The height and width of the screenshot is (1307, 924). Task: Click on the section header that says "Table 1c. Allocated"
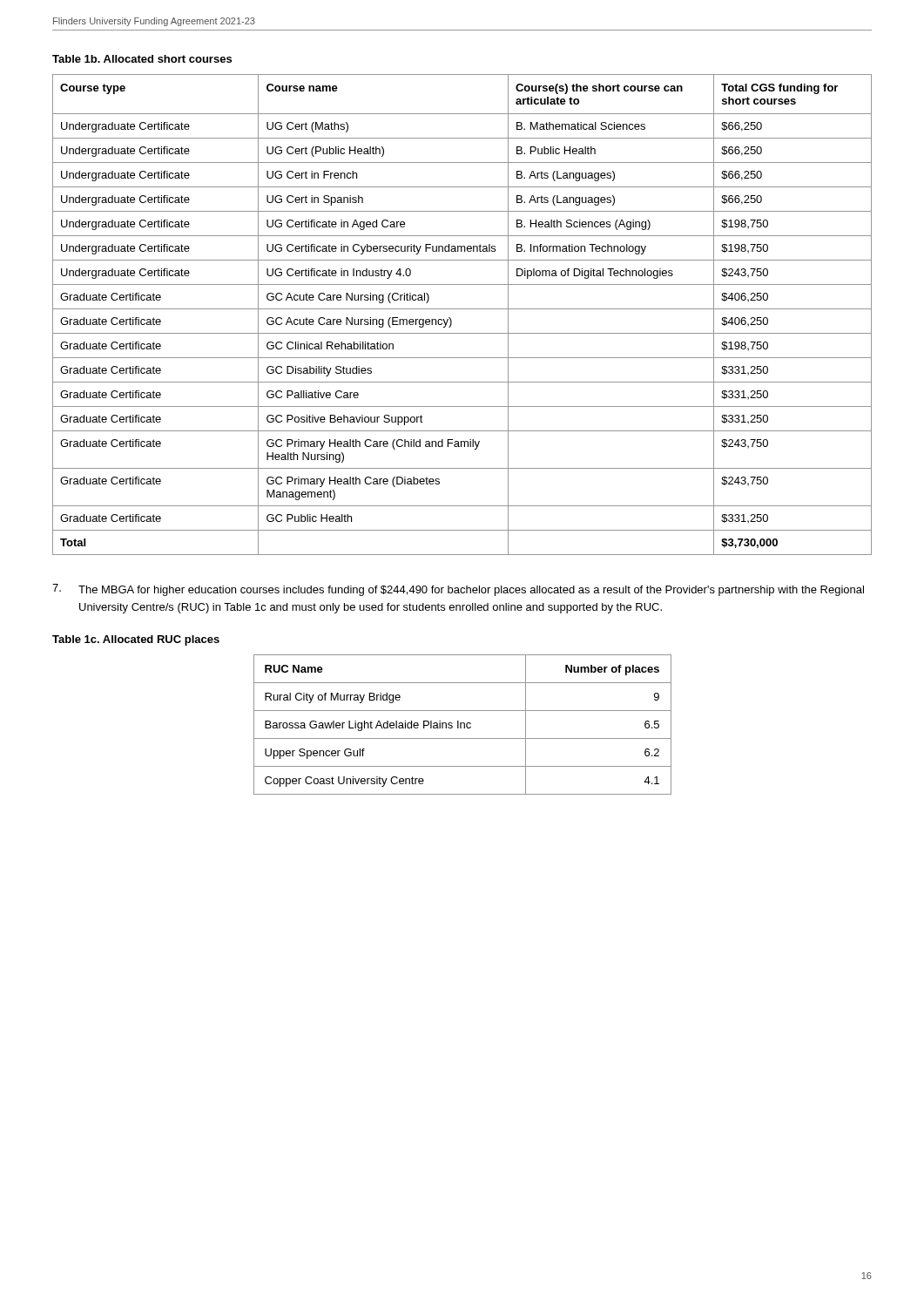pyautogui.click(x=136, y=639)
